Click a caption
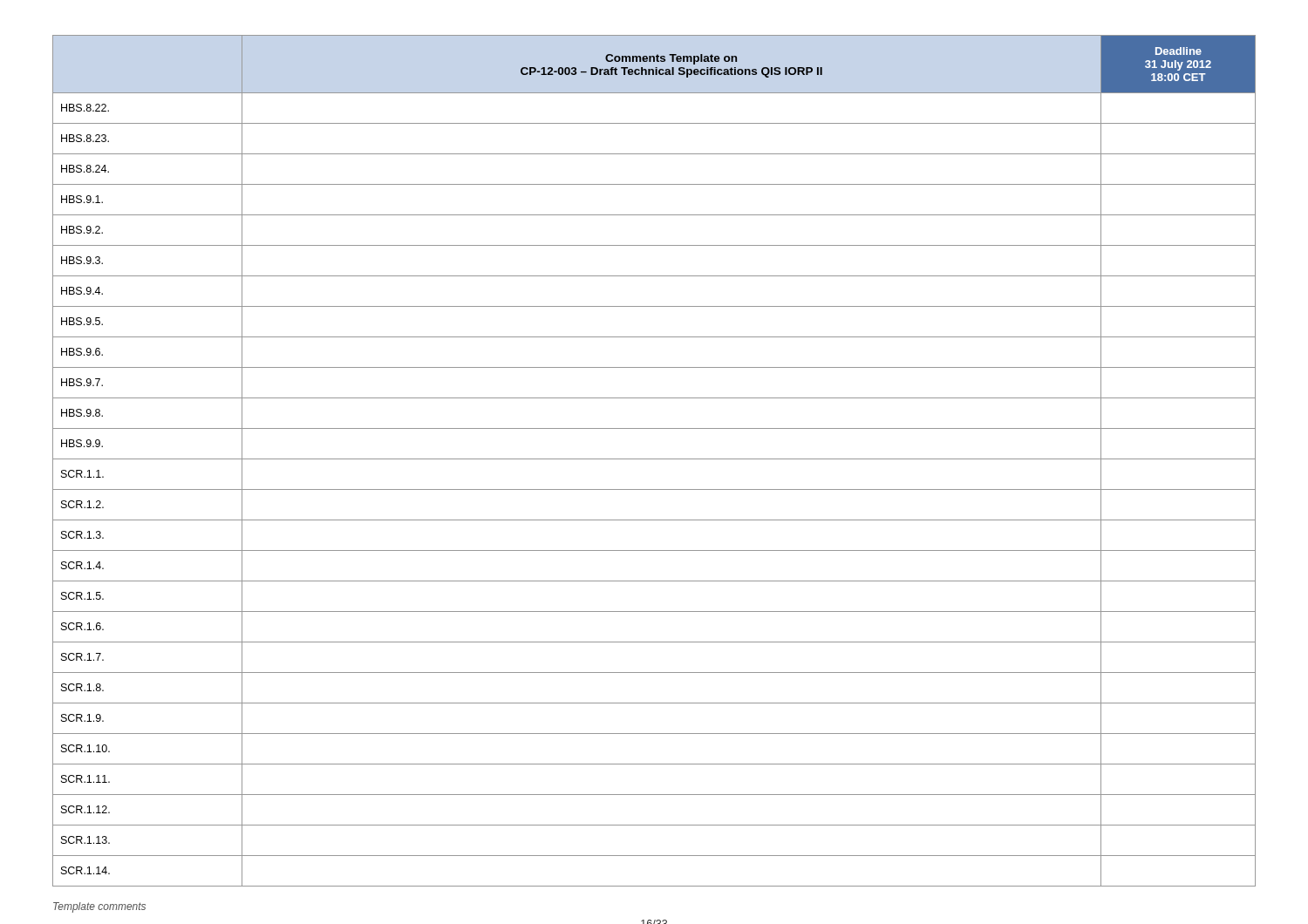Image resolution: width=1308 pixels, height=924 pixels. (99, 907)
